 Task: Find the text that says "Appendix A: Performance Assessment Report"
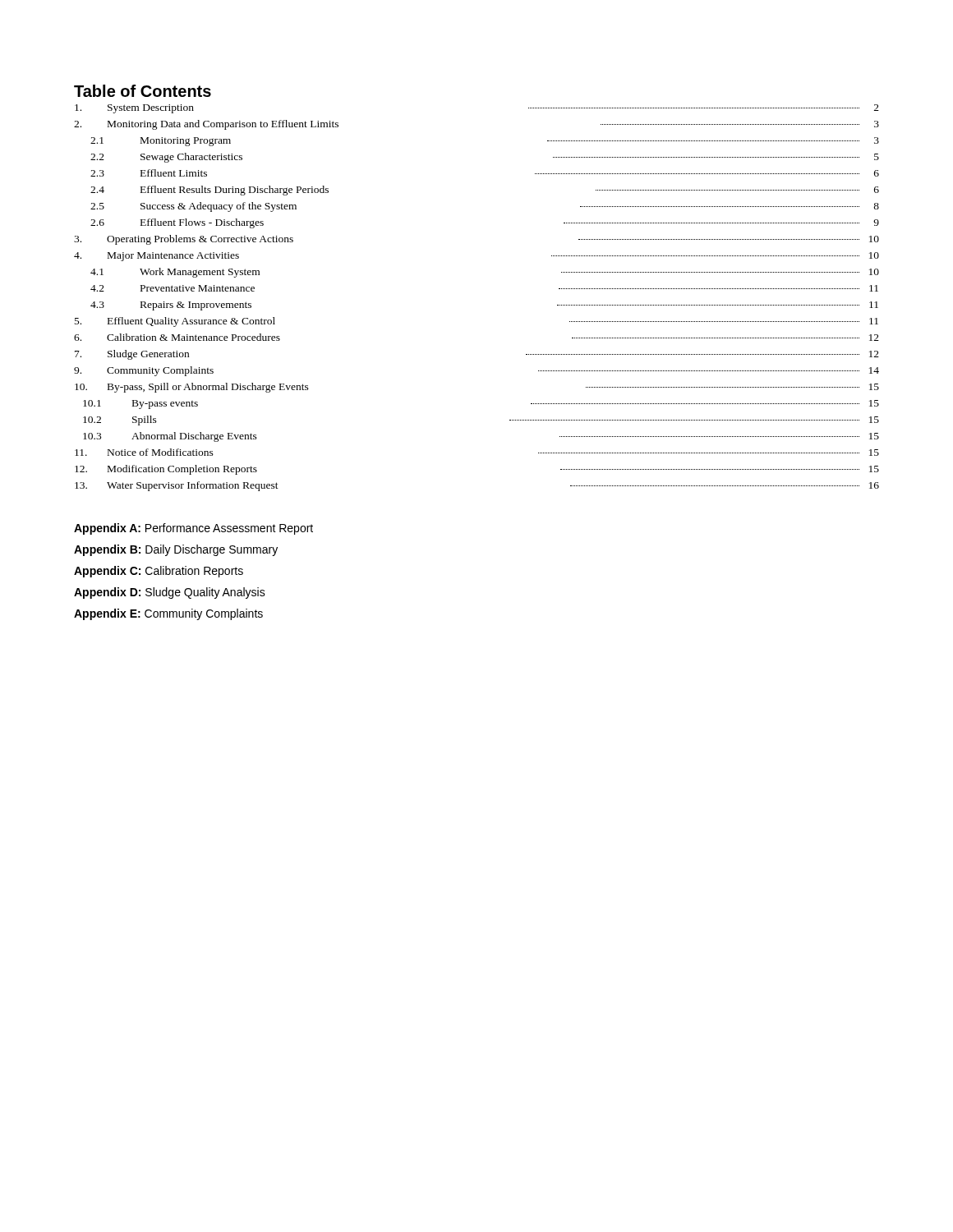tap(194, 528)
